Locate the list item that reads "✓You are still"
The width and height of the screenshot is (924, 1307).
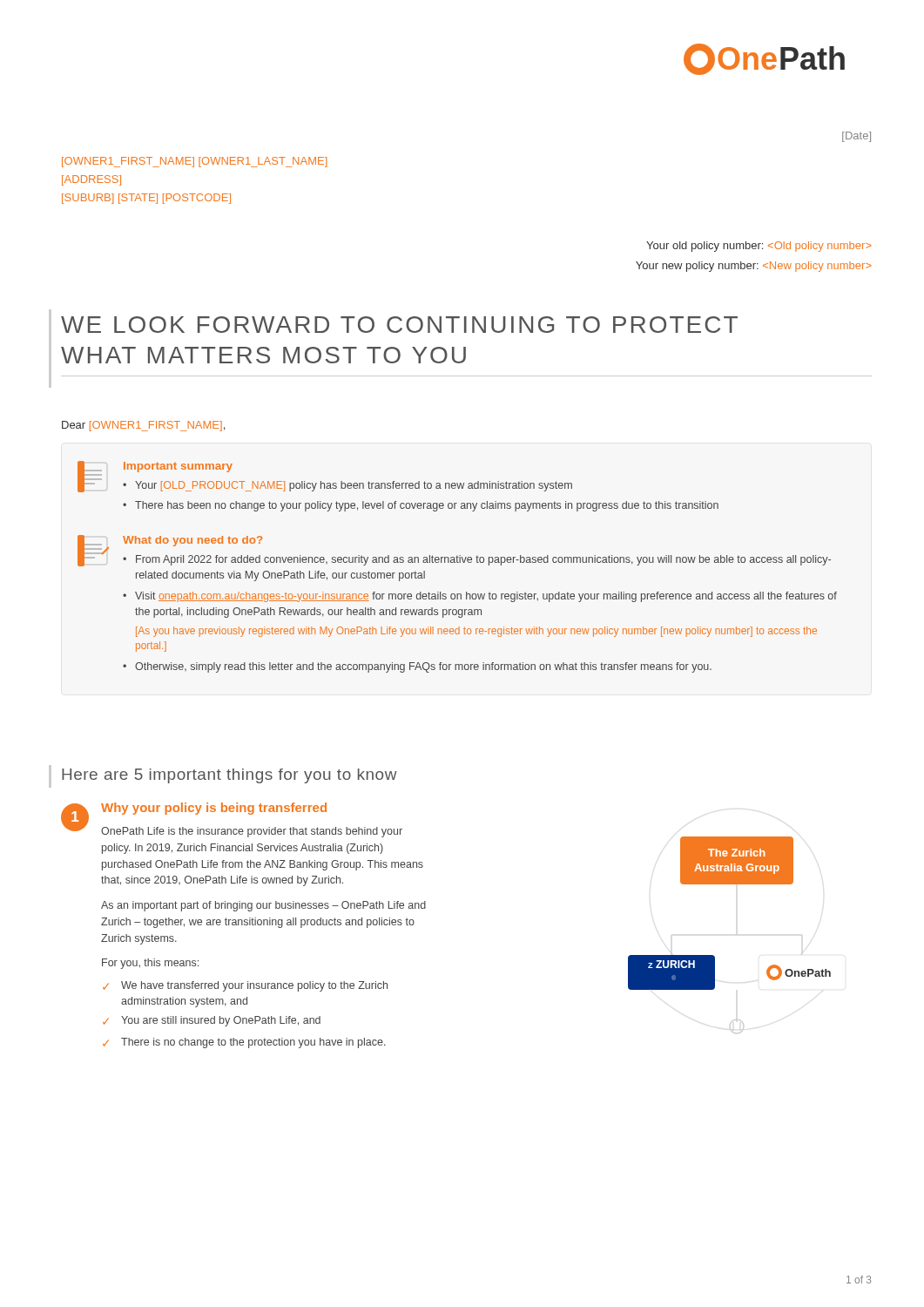pos(211,1022)
